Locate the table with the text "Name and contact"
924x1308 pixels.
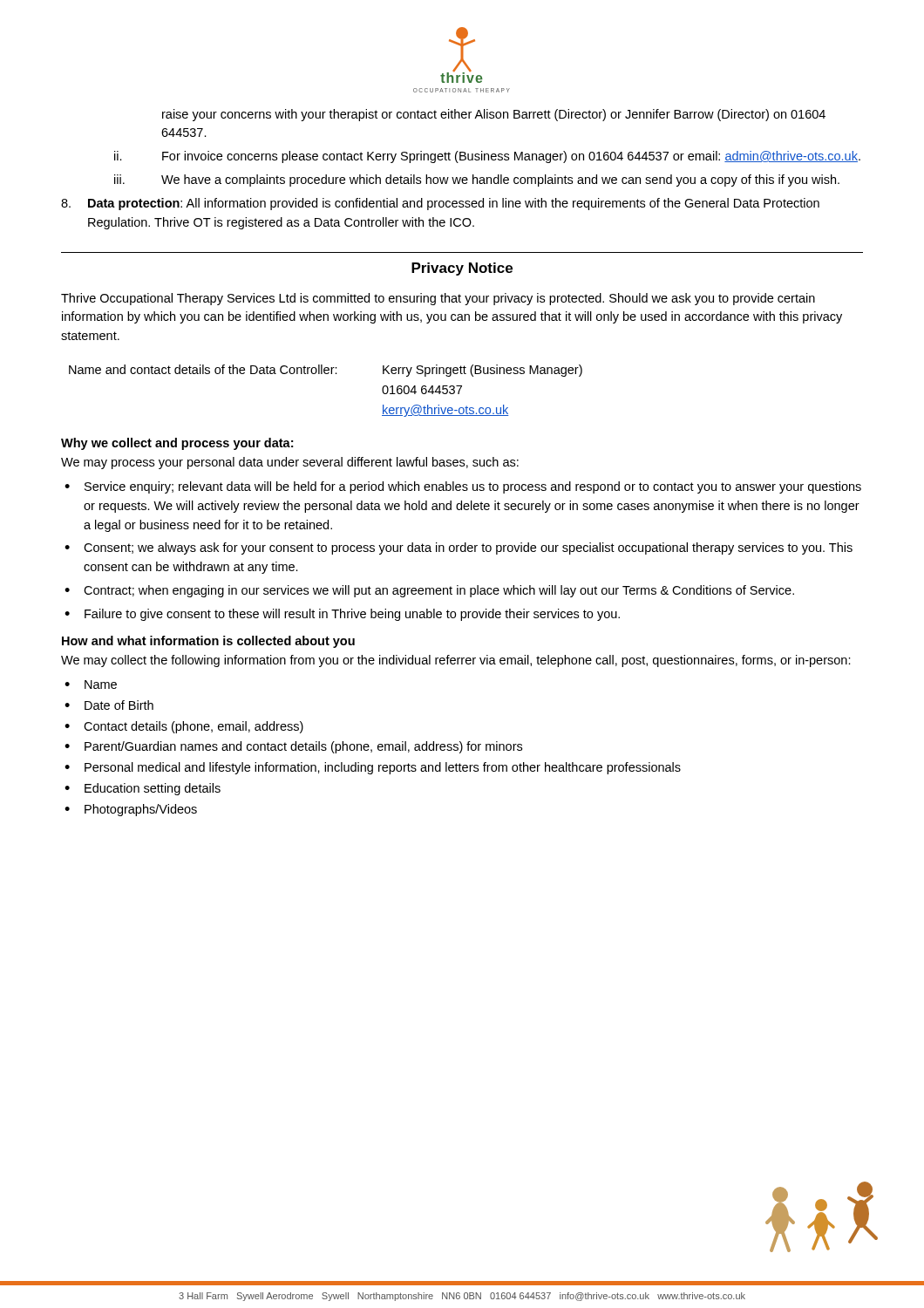[462, 390]
